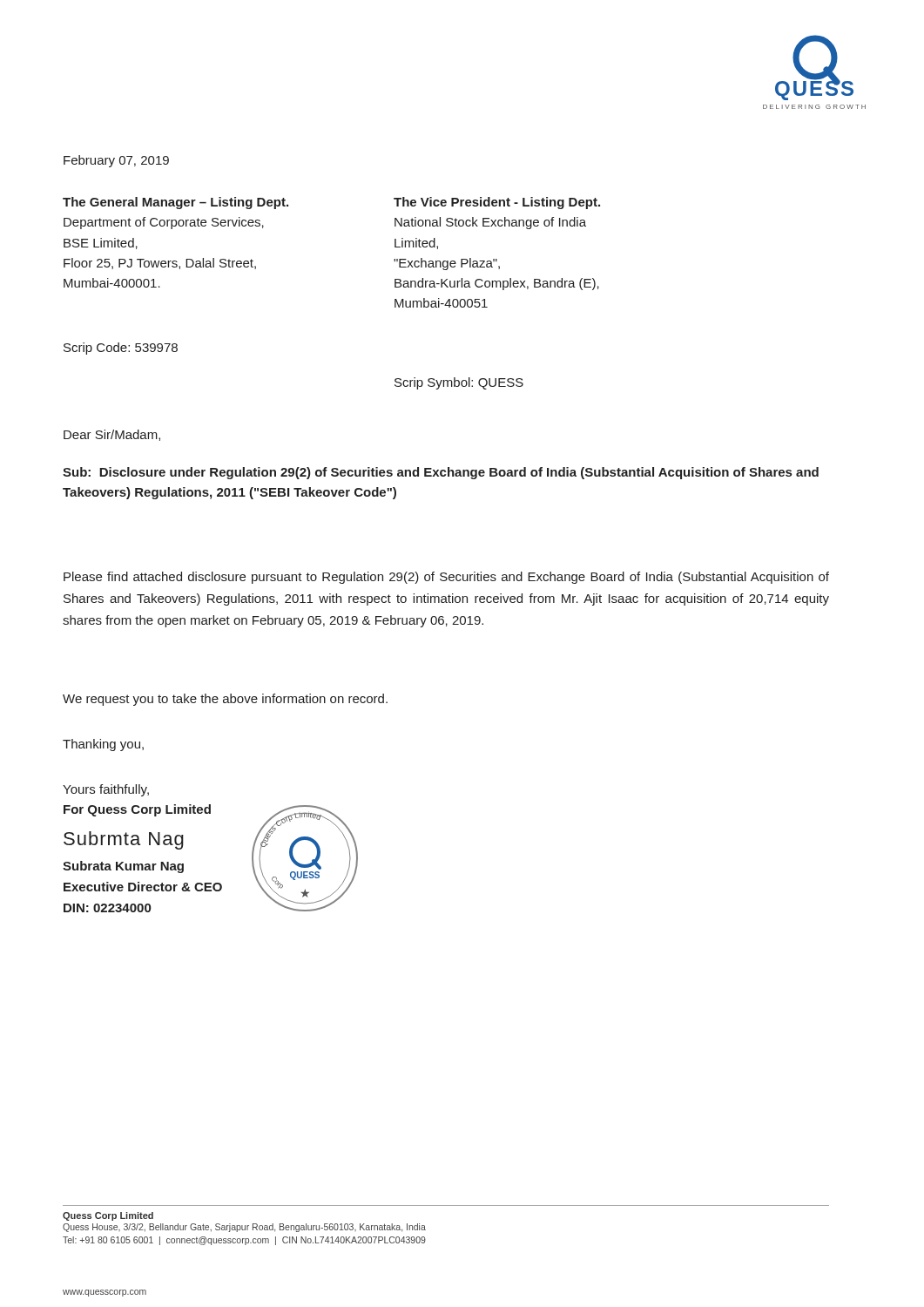Image resolution: width=924 pixels, height=1307 pixels.
Task: Locate the text block starting "Sub: Disclosure under"
Action: 441,482
